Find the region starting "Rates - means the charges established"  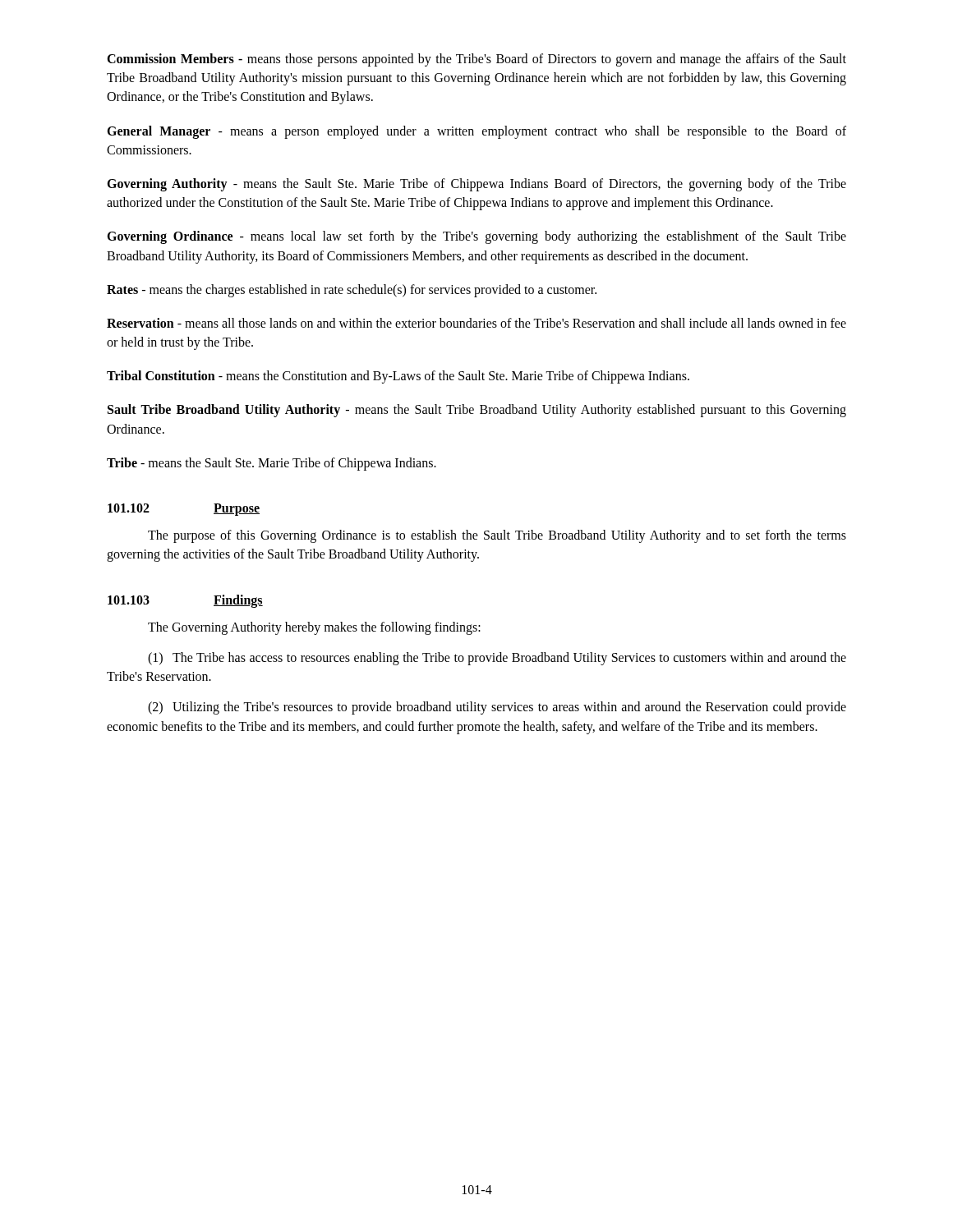(352, 289)
